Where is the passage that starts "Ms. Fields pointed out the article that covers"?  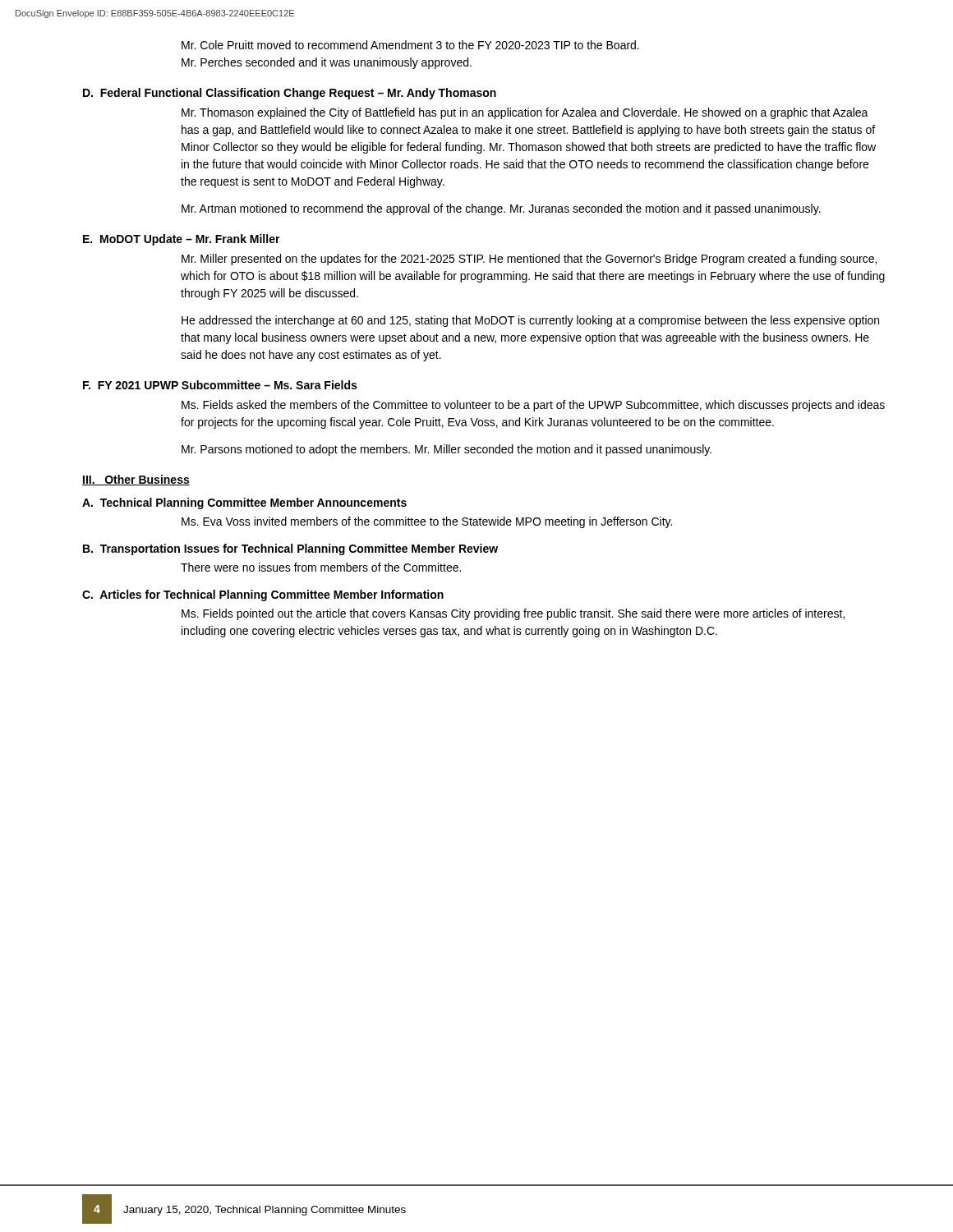pos(513,622)
